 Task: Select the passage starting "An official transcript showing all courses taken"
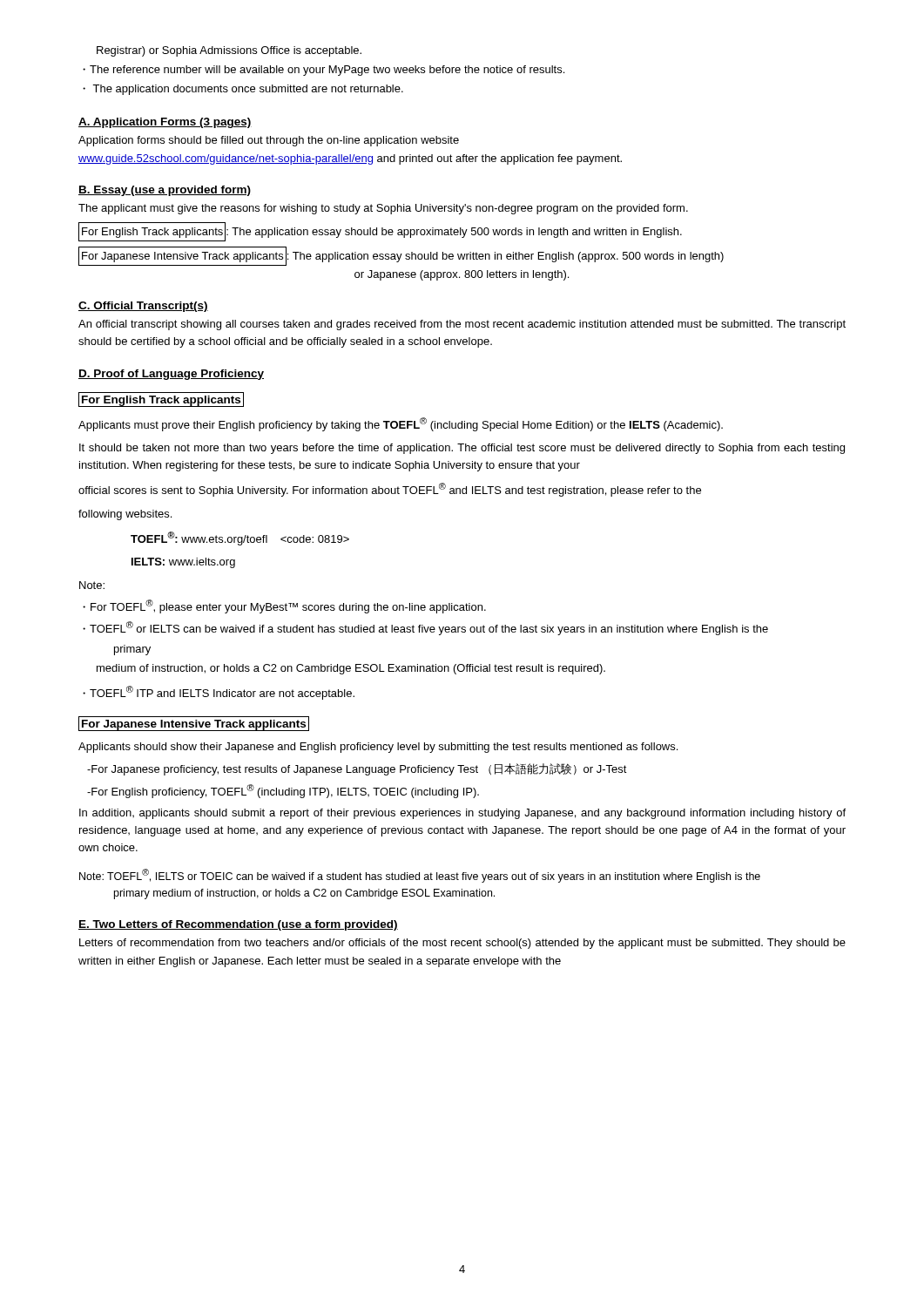462,333
